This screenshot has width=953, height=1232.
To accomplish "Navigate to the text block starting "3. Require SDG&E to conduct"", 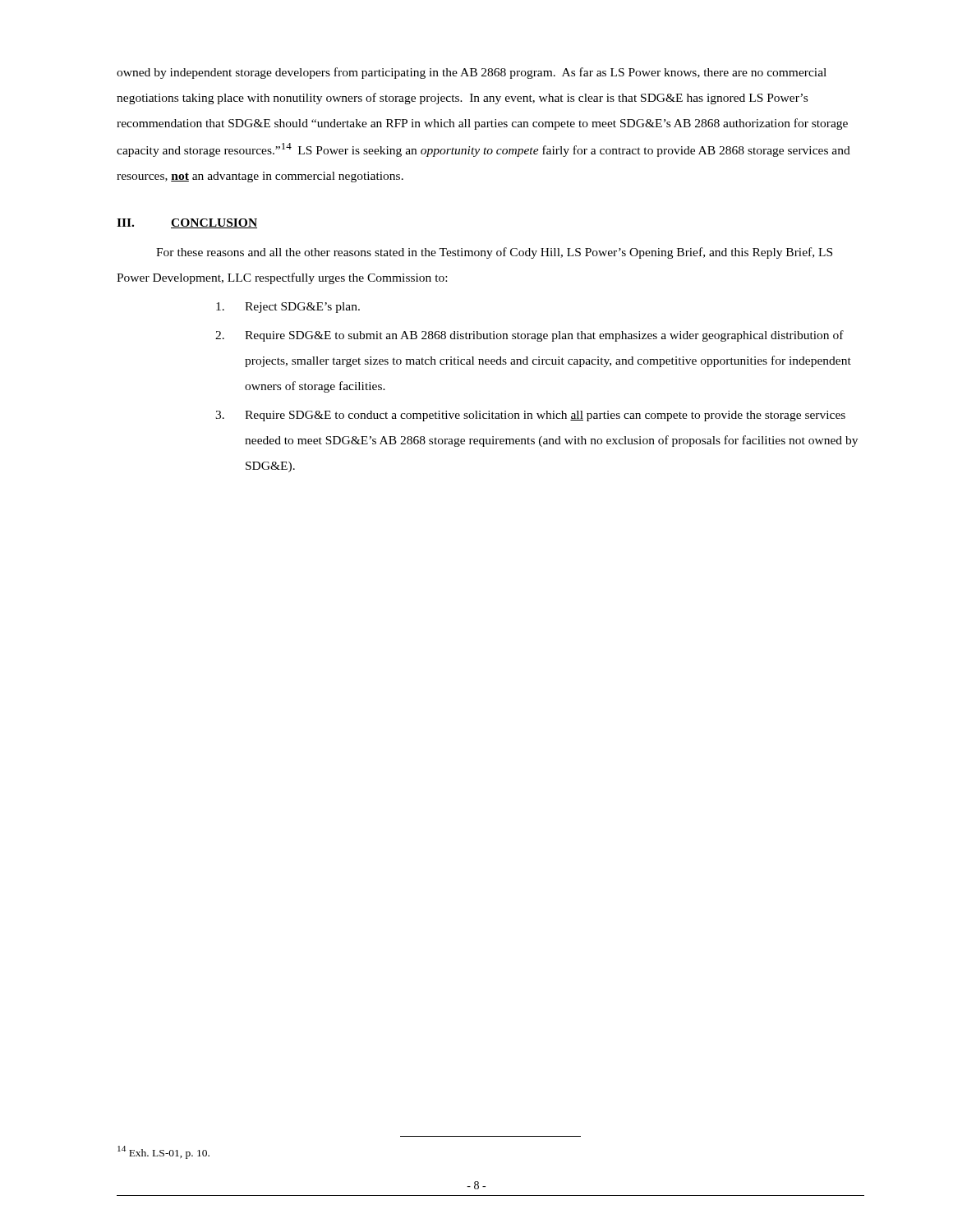I will (540, 440).
